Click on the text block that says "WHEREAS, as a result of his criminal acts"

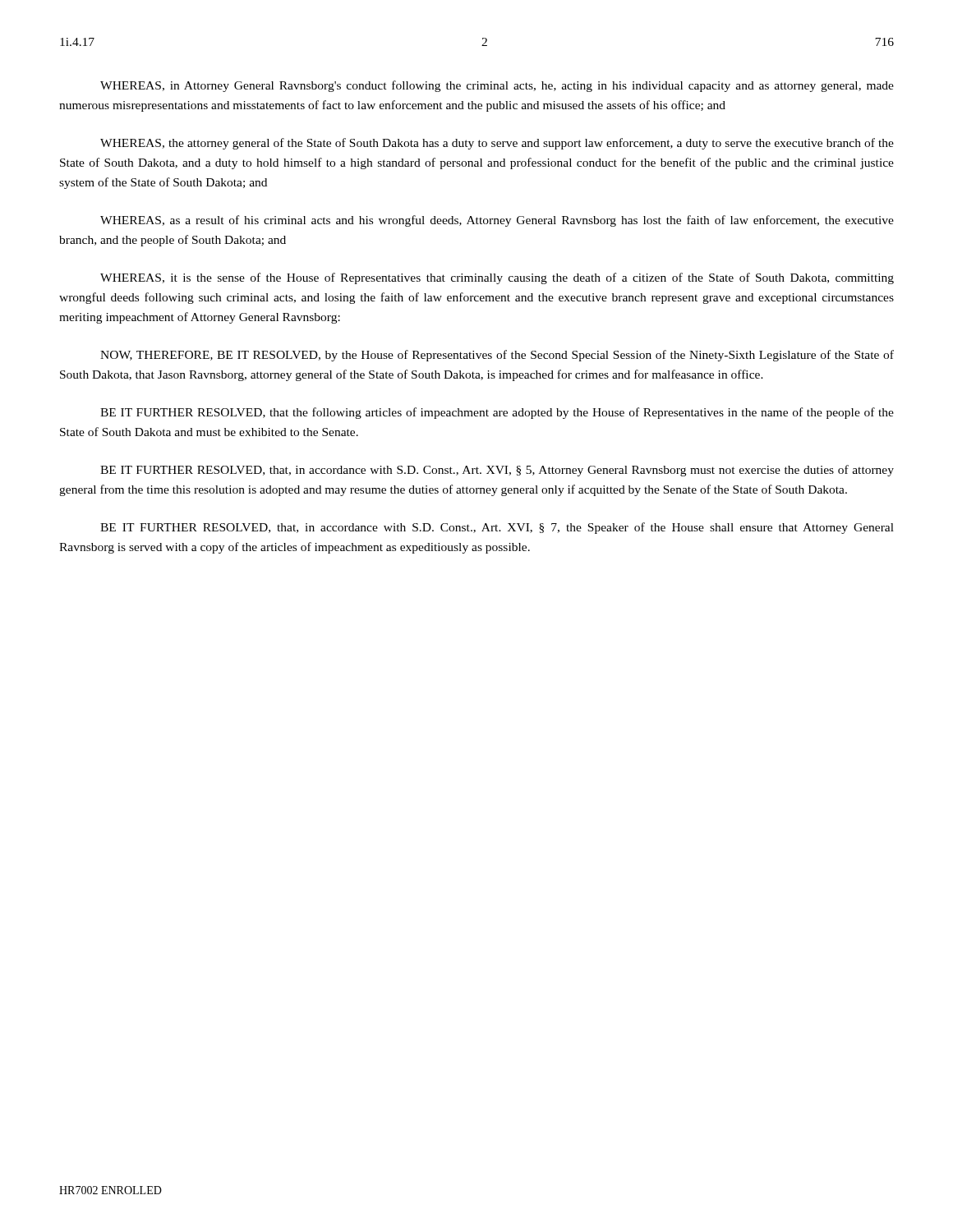click(x=476, y=230)
